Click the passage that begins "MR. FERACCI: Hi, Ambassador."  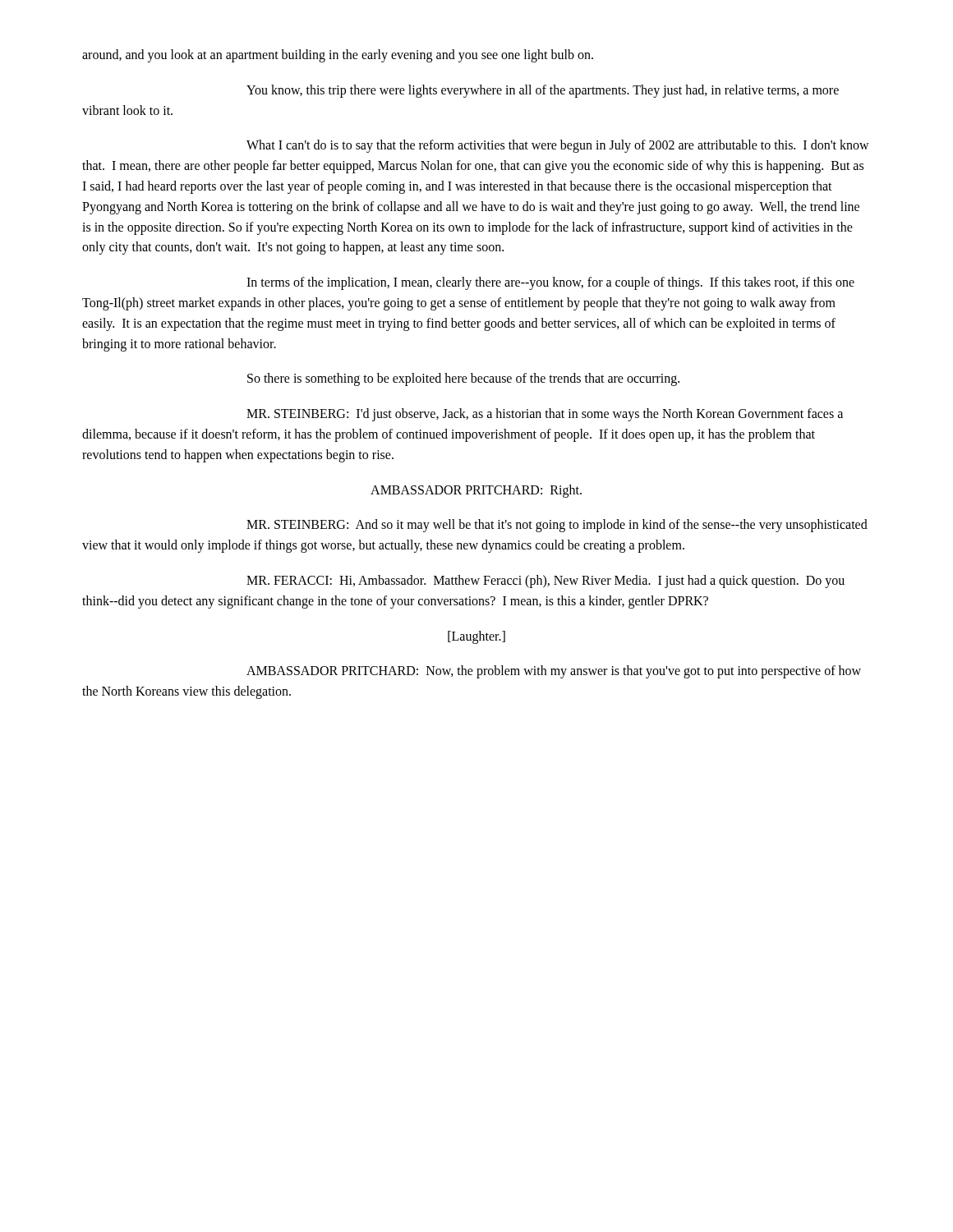coord(463,590)
